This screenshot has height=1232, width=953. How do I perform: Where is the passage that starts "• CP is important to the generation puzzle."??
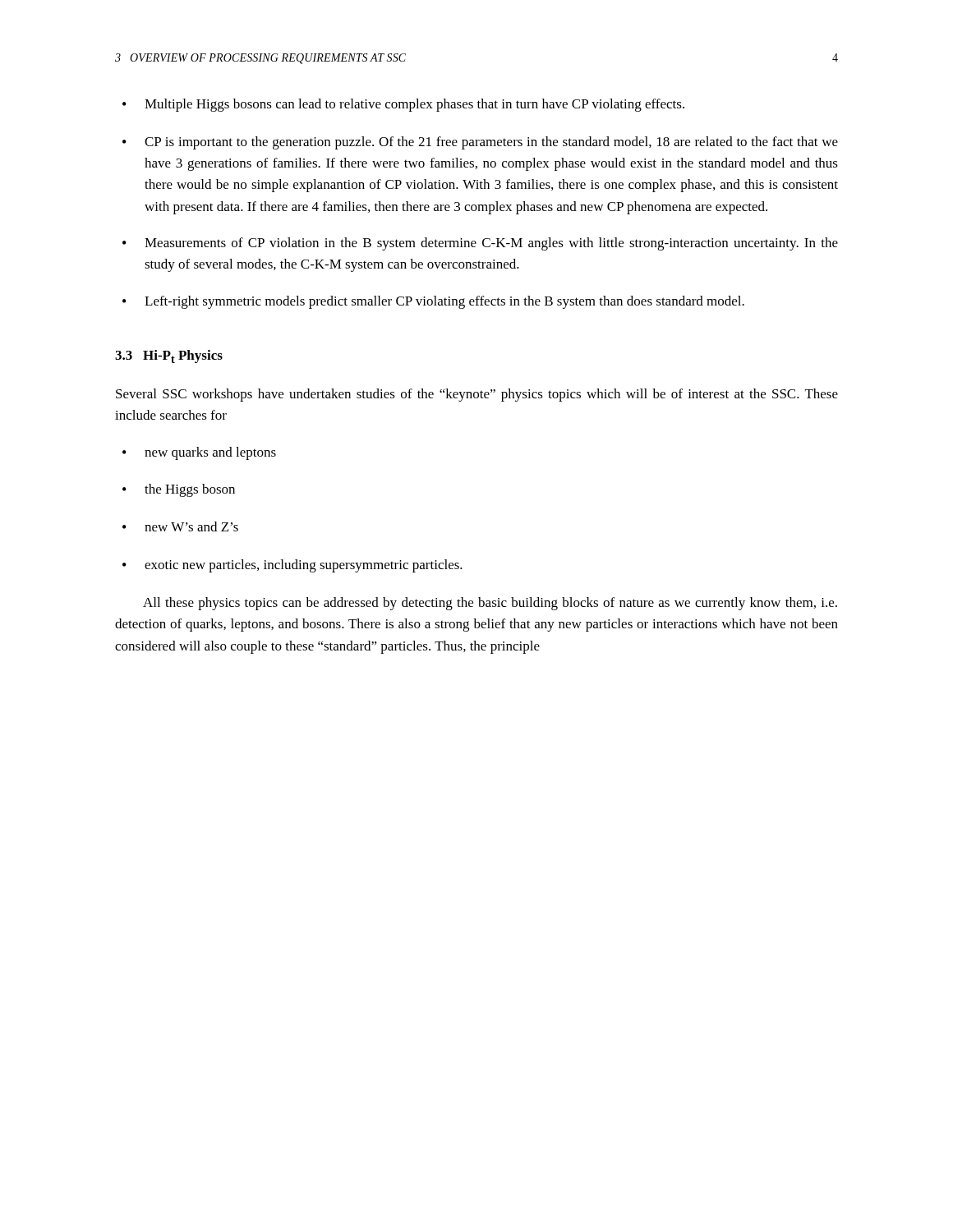476,174
